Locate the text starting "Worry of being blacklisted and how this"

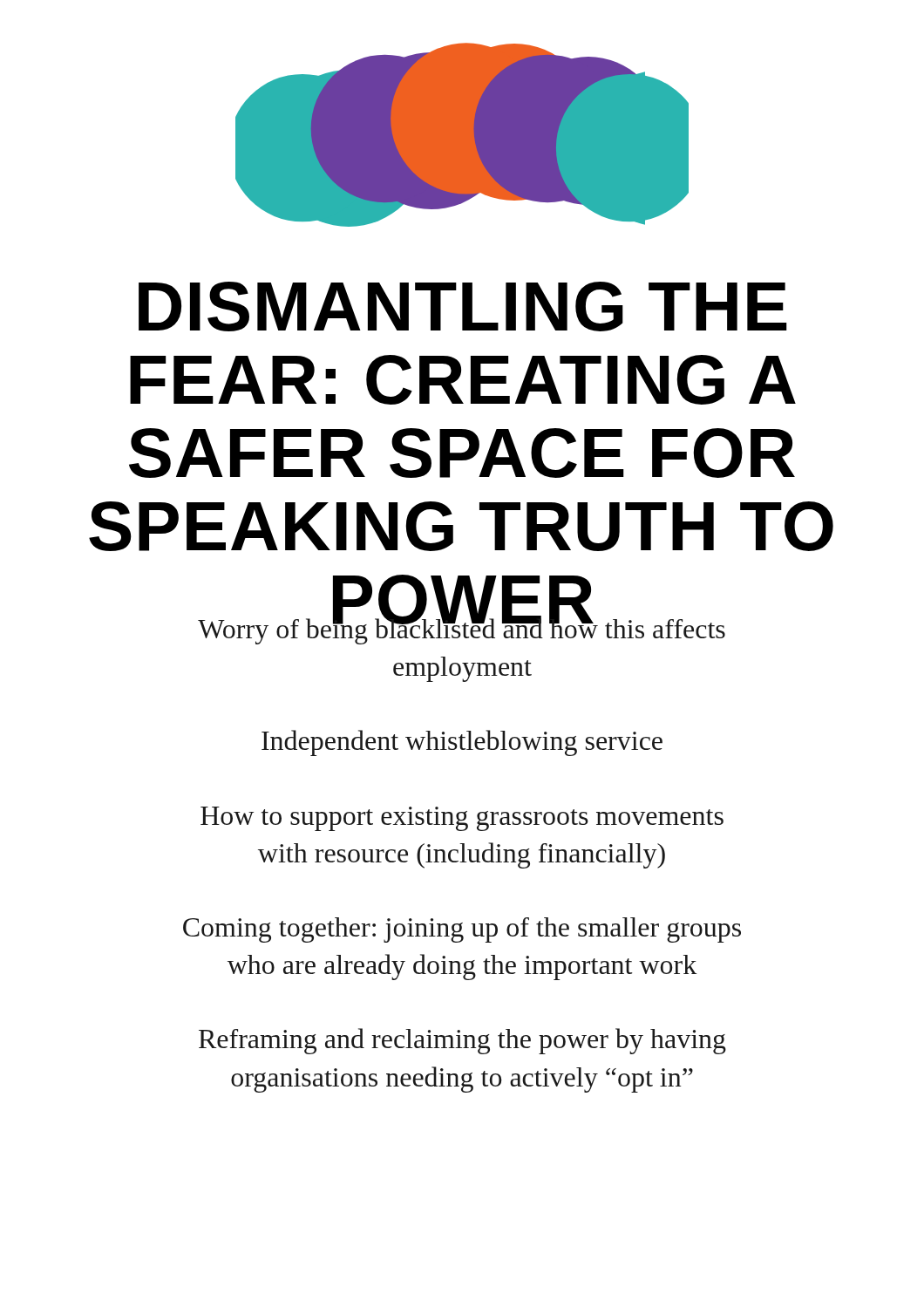462,648
